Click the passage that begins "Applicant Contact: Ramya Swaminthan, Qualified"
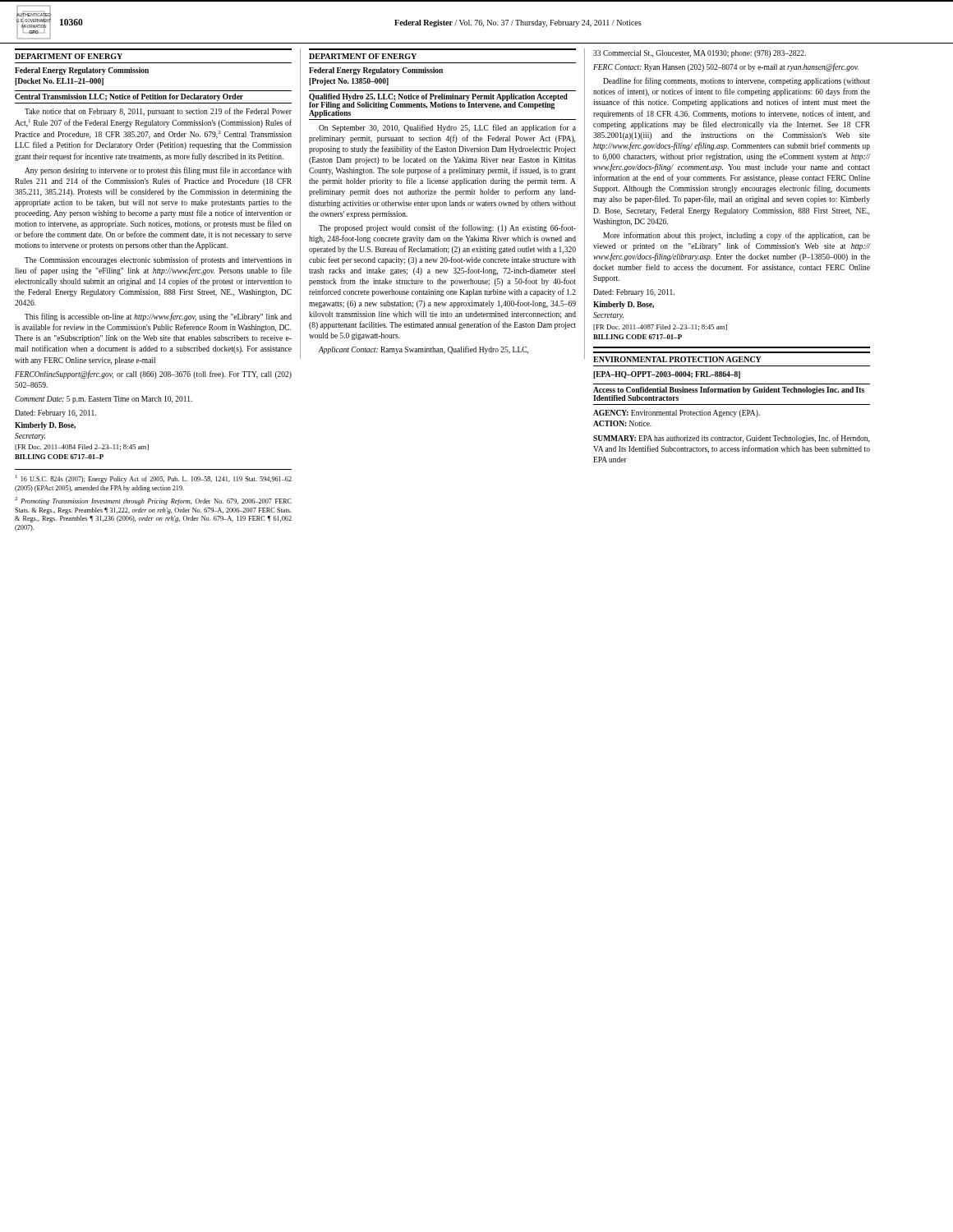953x1232 pixels. tap(442, 350)
